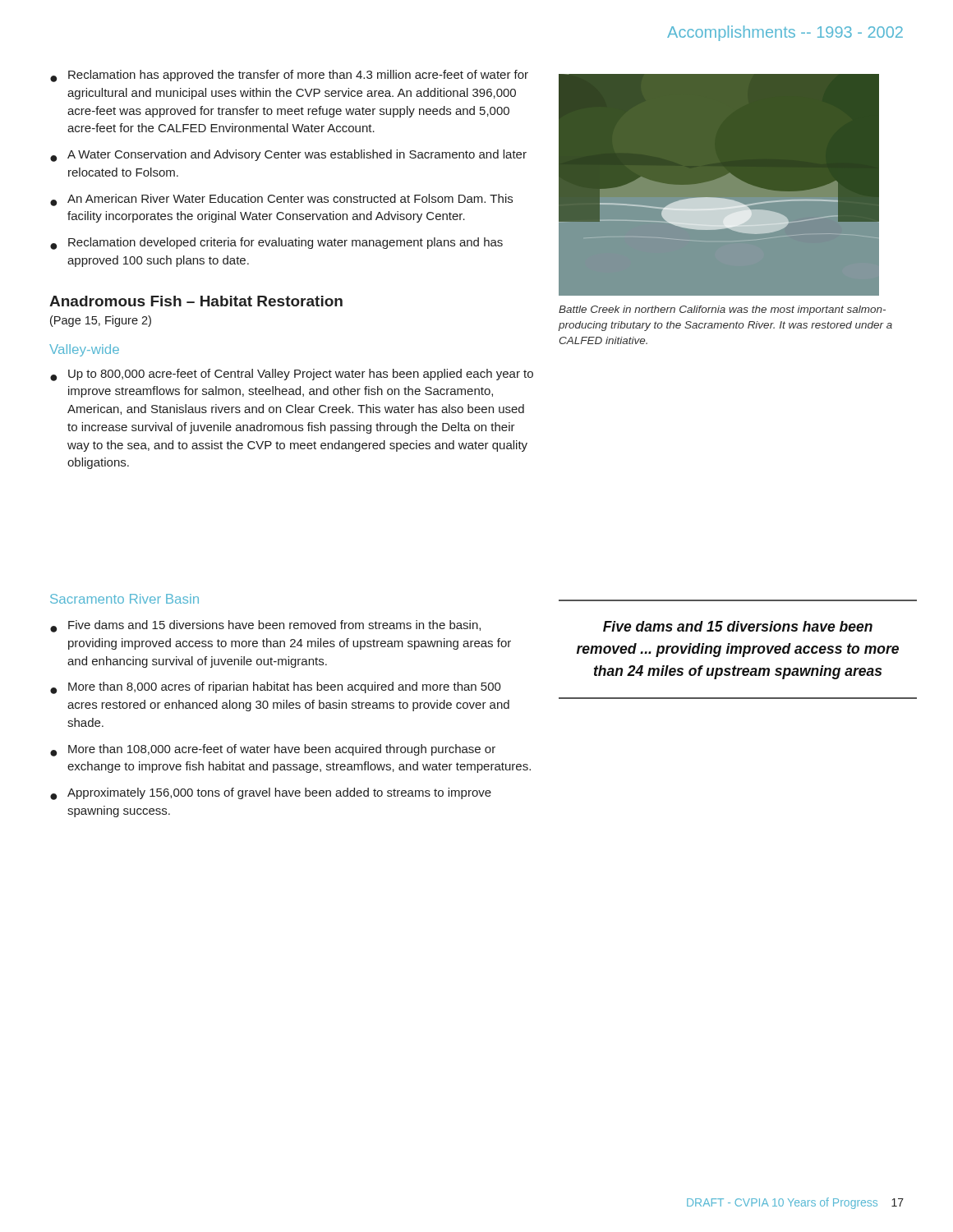953x1232 pixels.
Task: Navigate to the passage starting "● A Water Conservation and"
Action: (x=292, y=163)
